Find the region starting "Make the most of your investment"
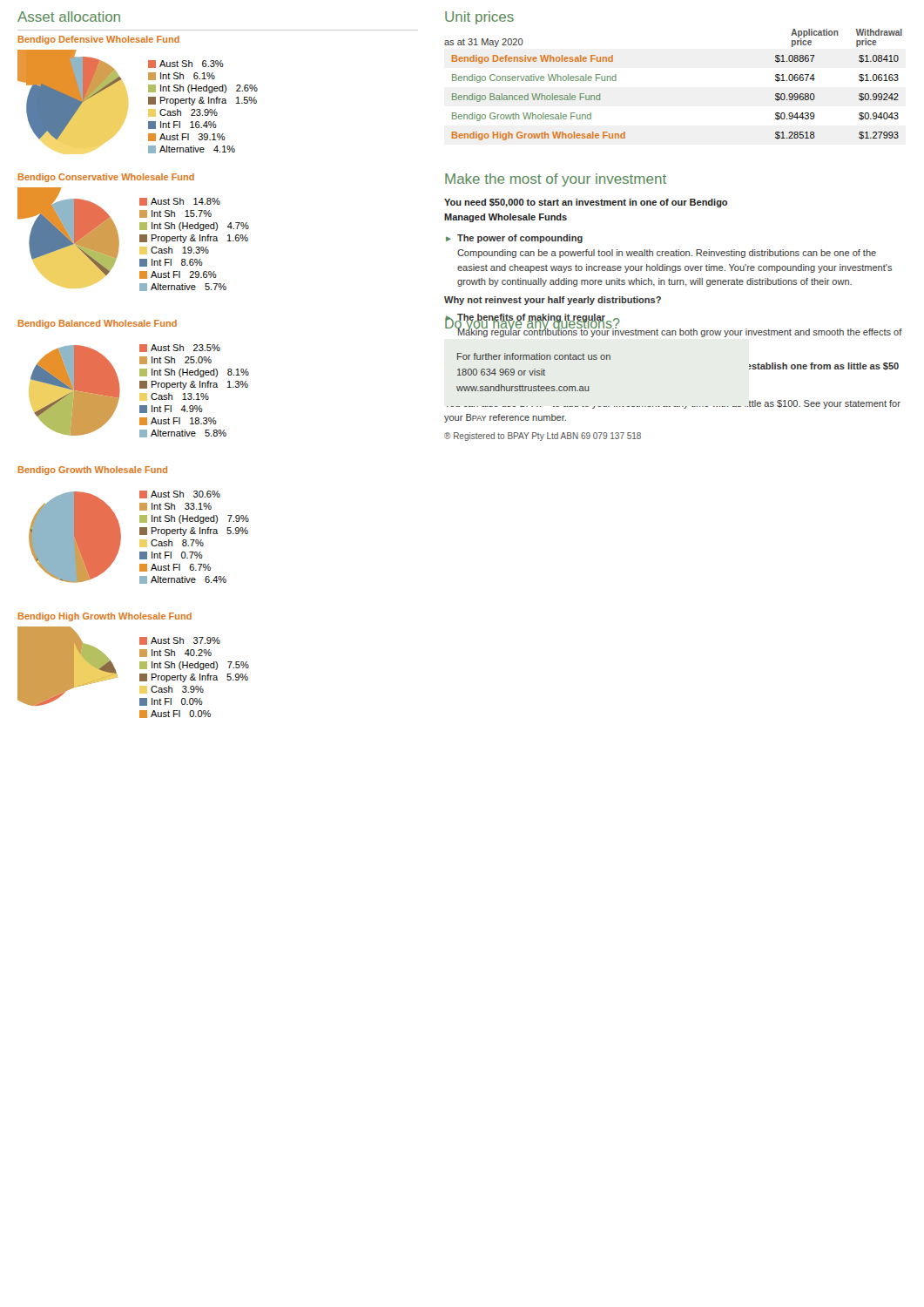Viewport: 924px width, 1307px height. coord(555,179)
